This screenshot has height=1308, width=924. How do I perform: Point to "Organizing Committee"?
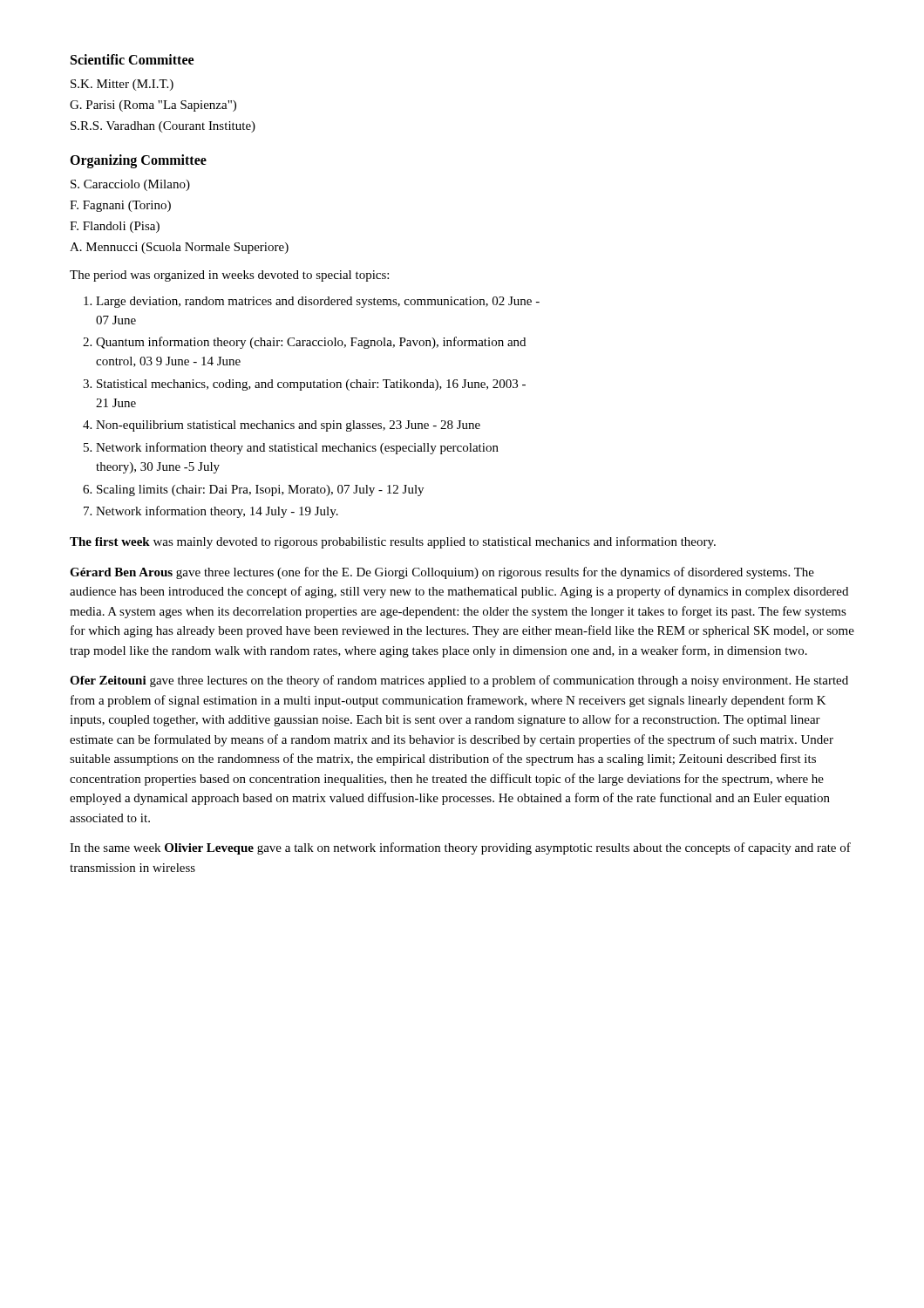click(138, 161)
